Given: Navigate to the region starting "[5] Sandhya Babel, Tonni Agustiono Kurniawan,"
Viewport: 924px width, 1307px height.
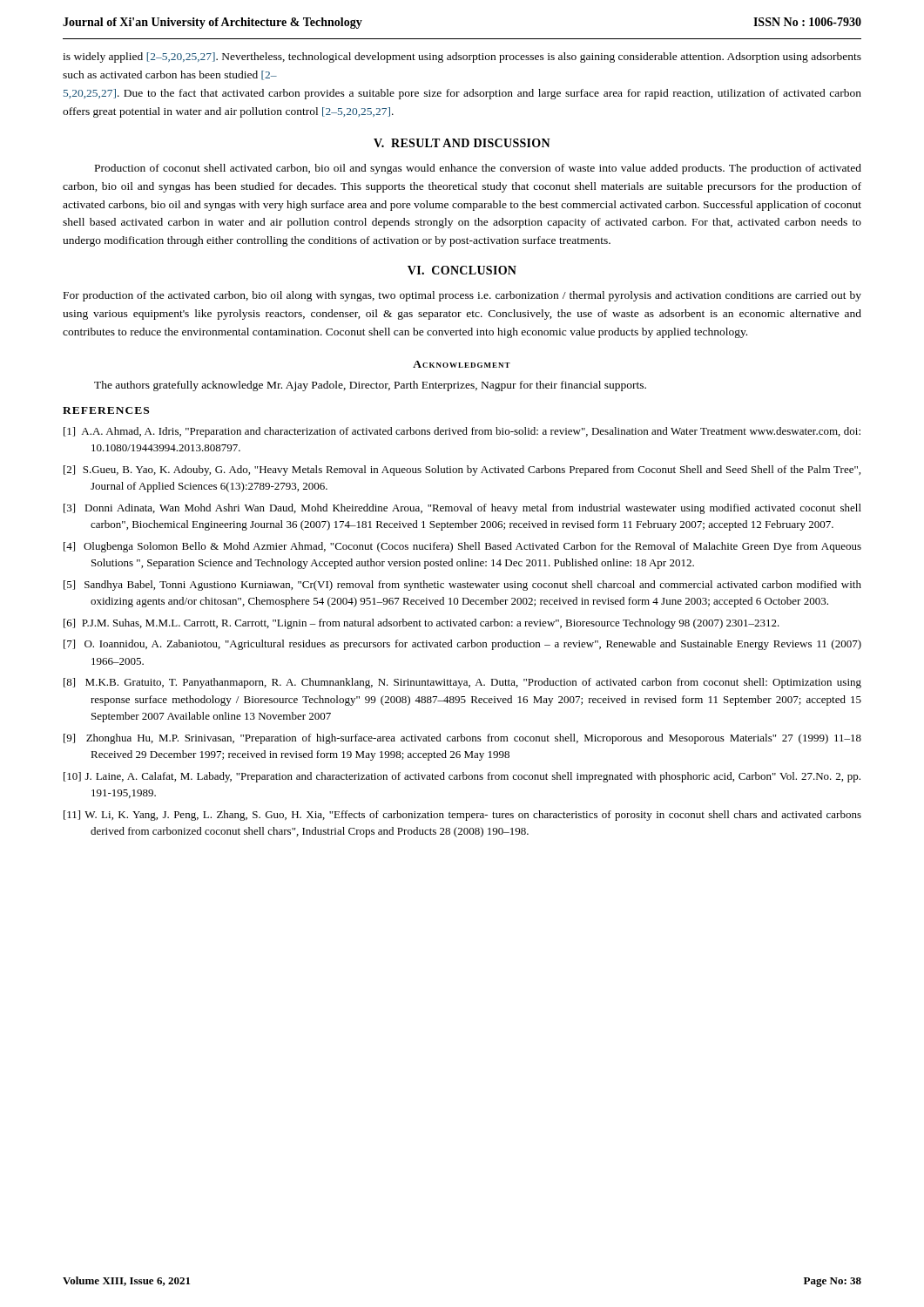Looking at the screenshot, I should click(462, 593).
